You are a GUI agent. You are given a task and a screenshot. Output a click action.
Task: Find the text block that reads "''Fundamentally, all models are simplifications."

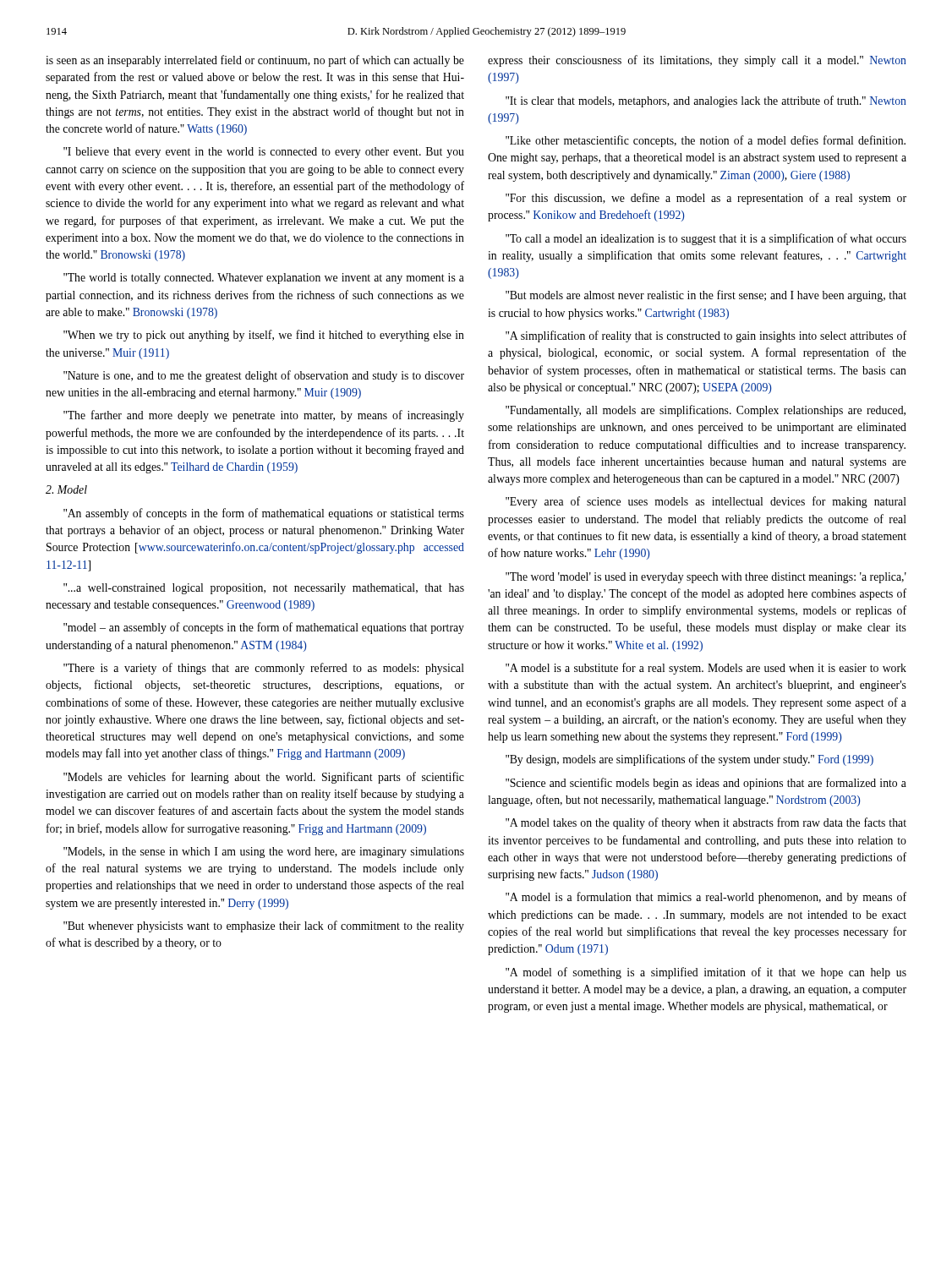[x=697, y=445]
